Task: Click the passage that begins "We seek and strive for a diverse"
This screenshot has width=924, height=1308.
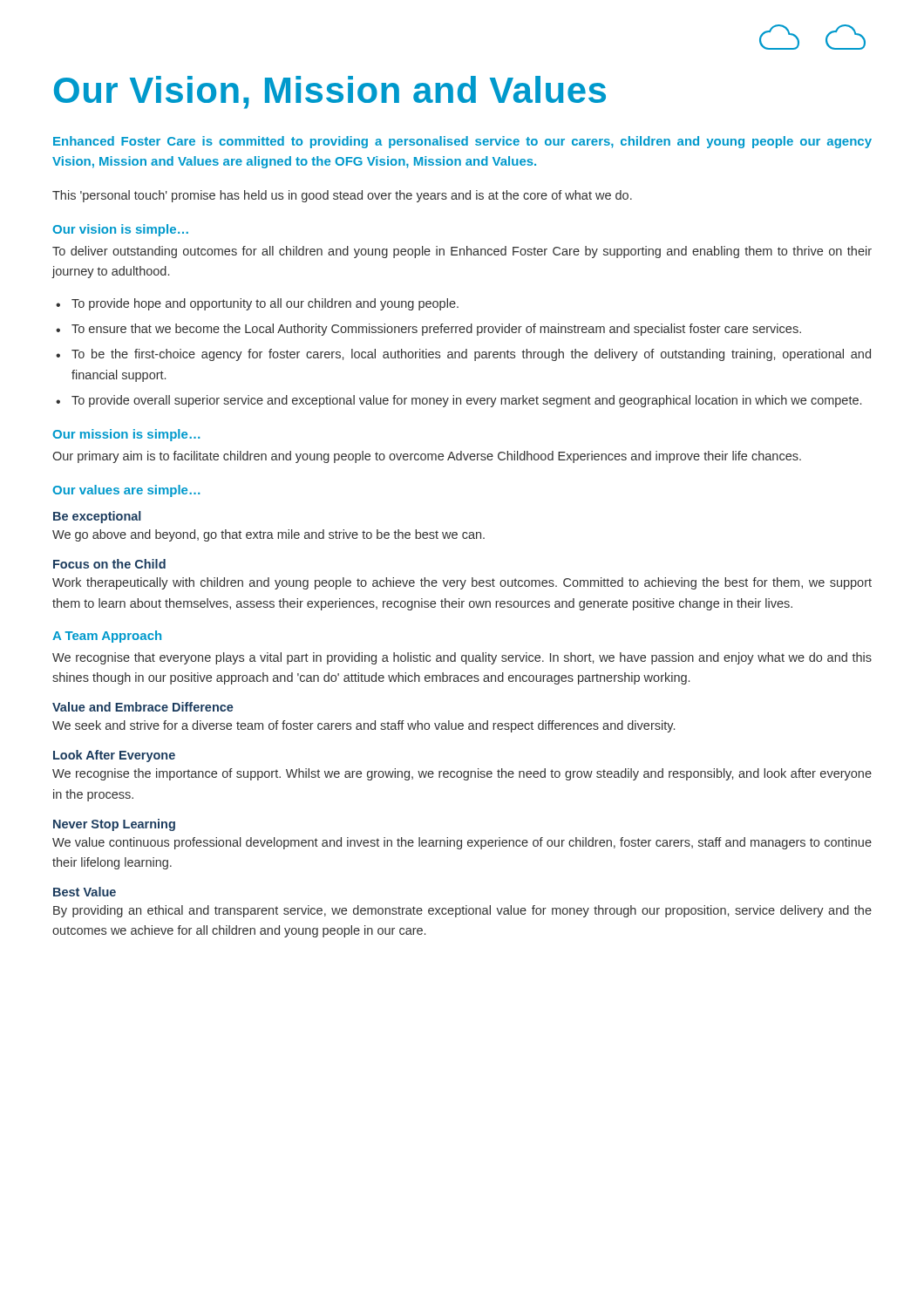Action: 364,726
